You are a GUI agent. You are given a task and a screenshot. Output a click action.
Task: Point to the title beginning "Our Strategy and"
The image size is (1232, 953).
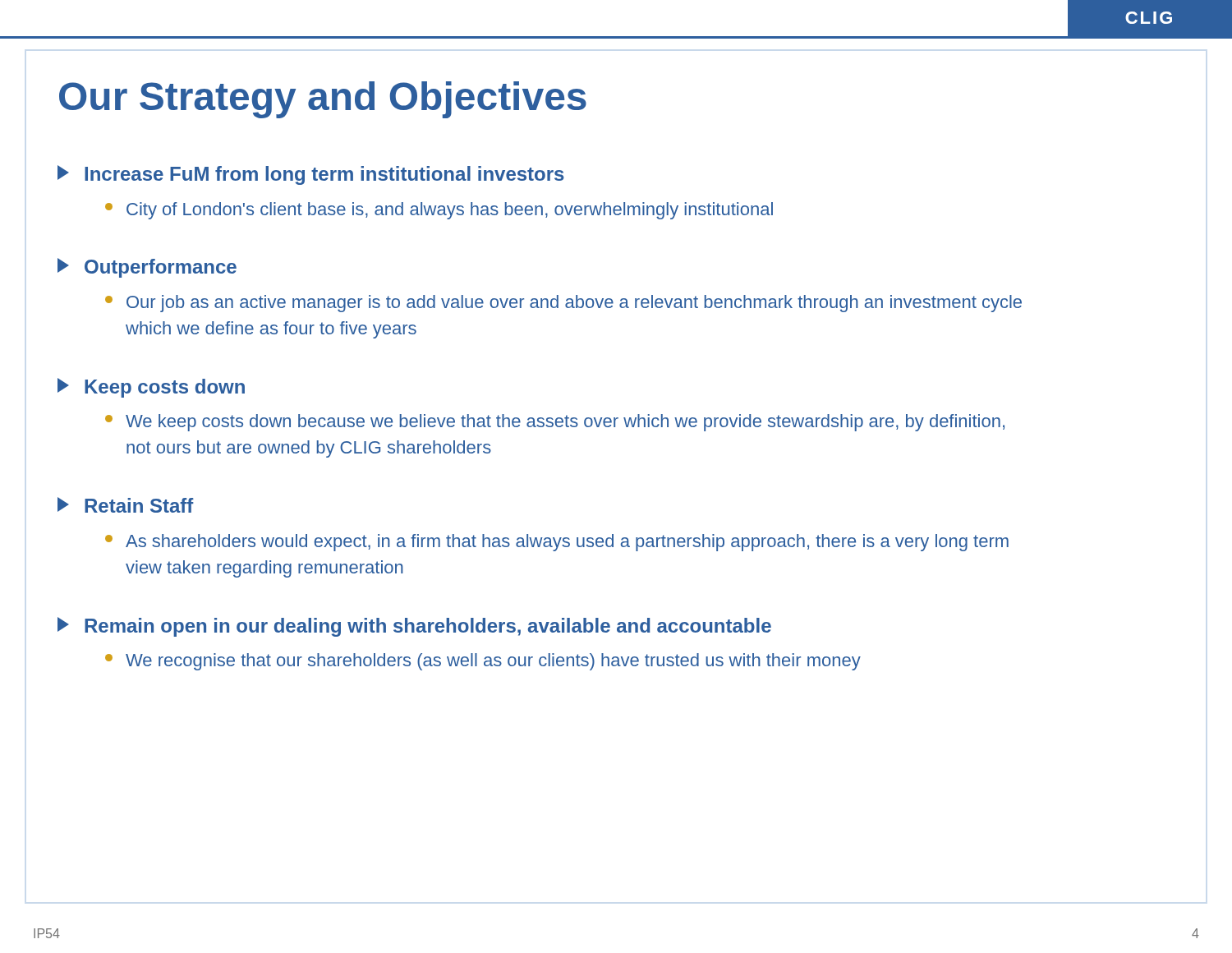323,96
